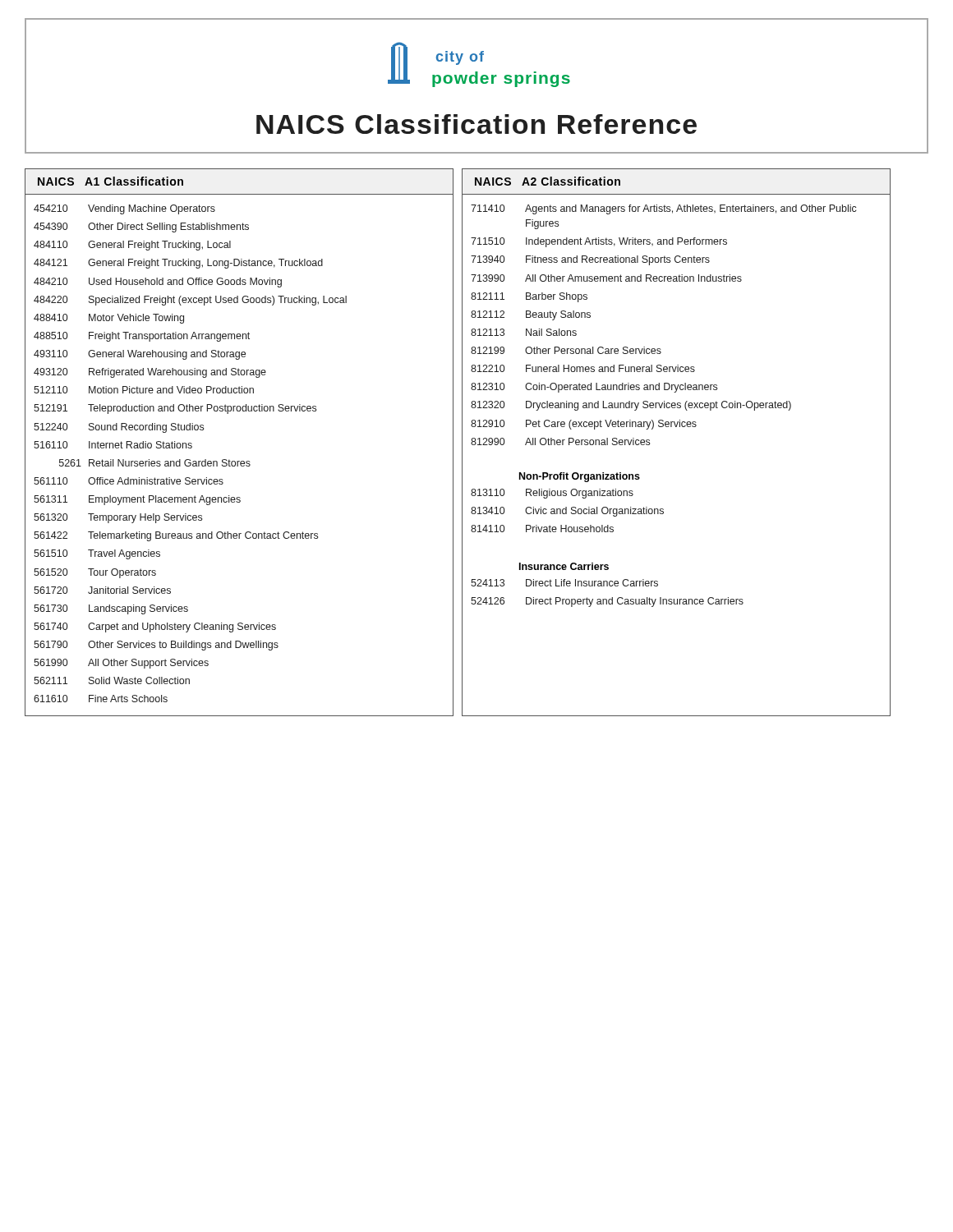
Task: Click on the table containing "711410Agents and Managers"
Action: (x=676, y=406)
